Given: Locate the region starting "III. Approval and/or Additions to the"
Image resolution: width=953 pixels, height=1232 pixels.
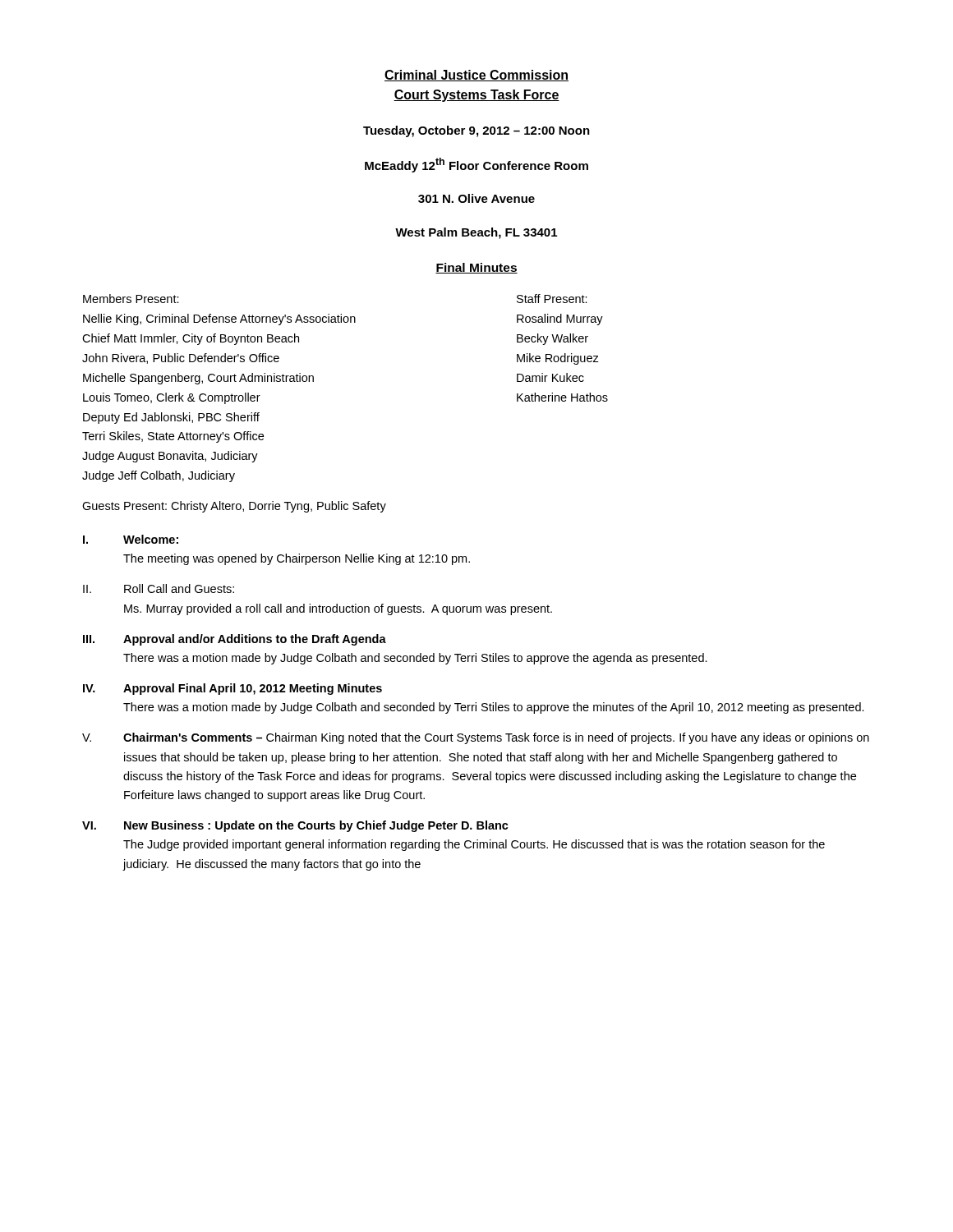Looking at the screenshot, I should (x=476, y=649).
